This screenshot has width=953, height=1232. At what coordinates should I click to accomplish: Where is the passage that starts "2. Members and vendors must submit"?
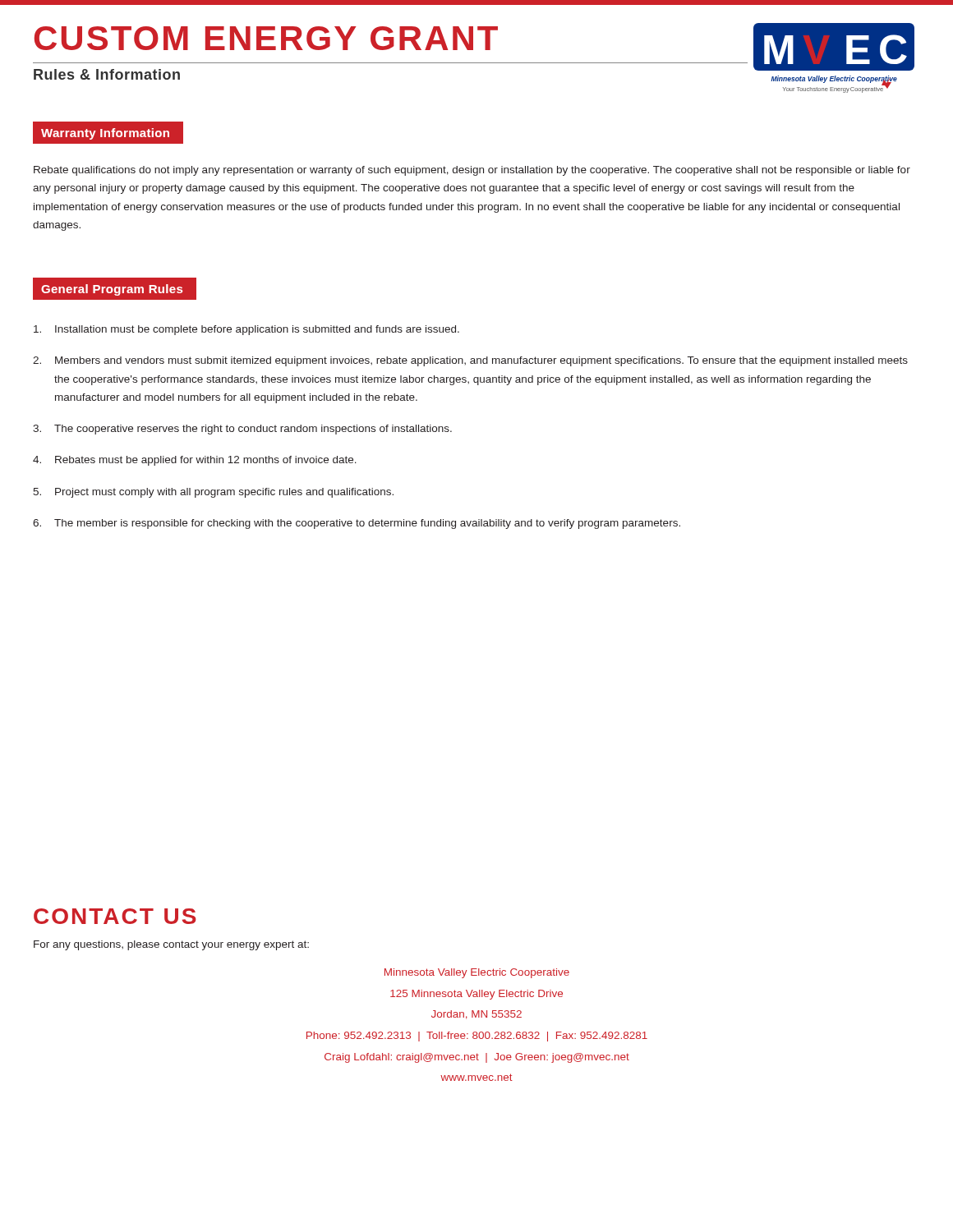click(476, 379)
